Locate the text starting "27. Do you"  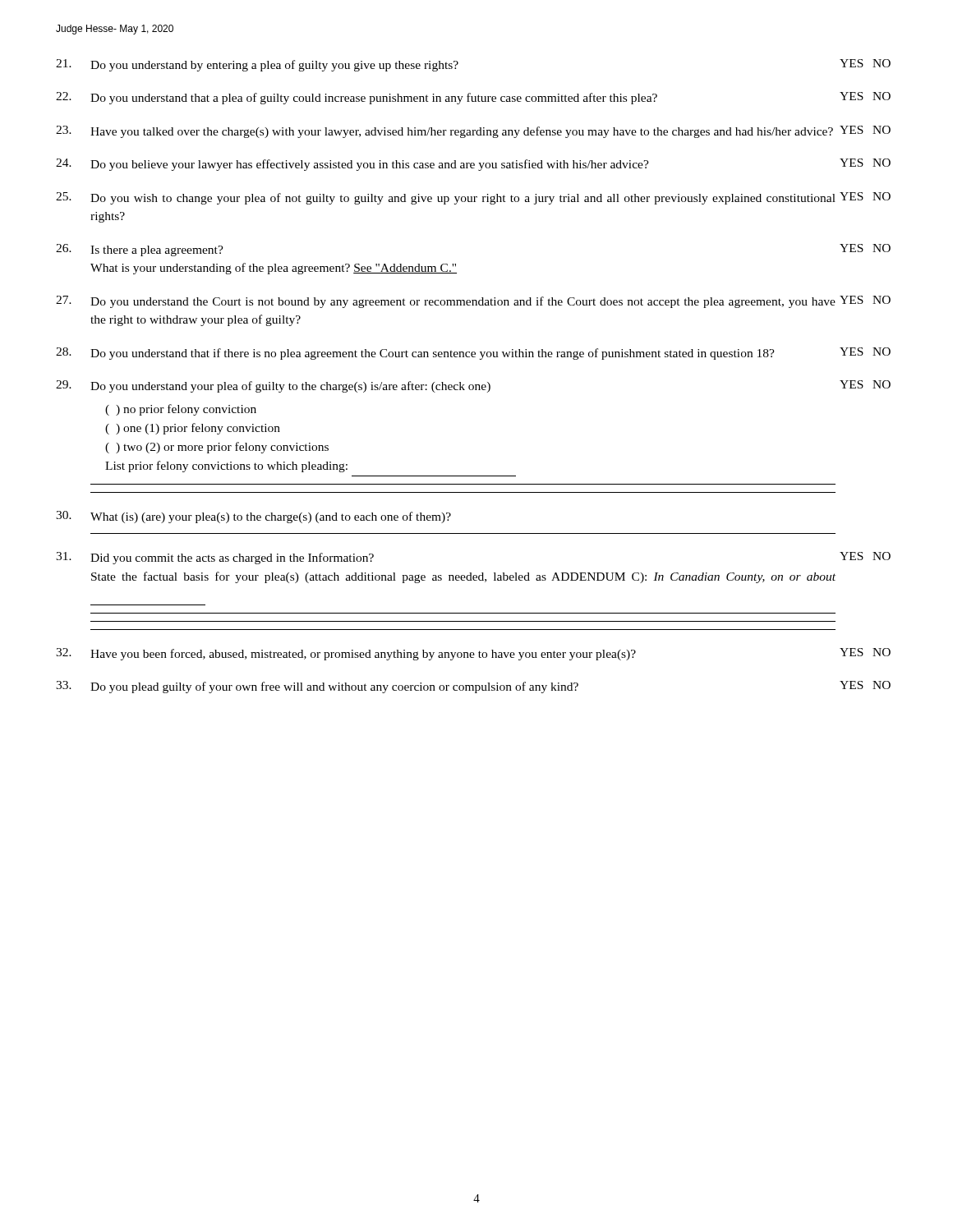(476, 311)
